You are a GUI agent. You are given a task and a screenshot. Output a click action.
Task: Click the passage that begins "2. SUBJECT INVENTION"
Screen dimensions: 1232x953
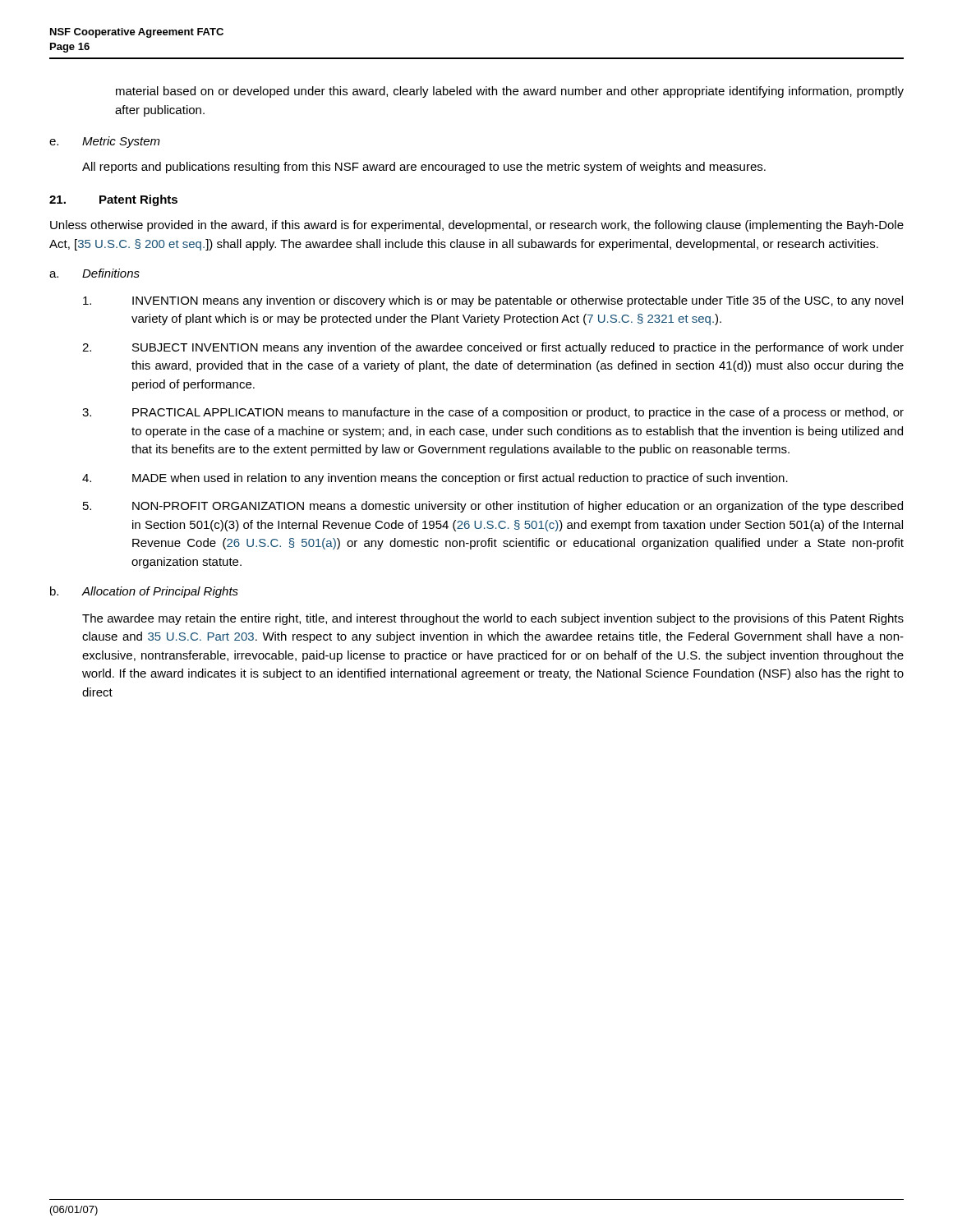pos(493,366)
